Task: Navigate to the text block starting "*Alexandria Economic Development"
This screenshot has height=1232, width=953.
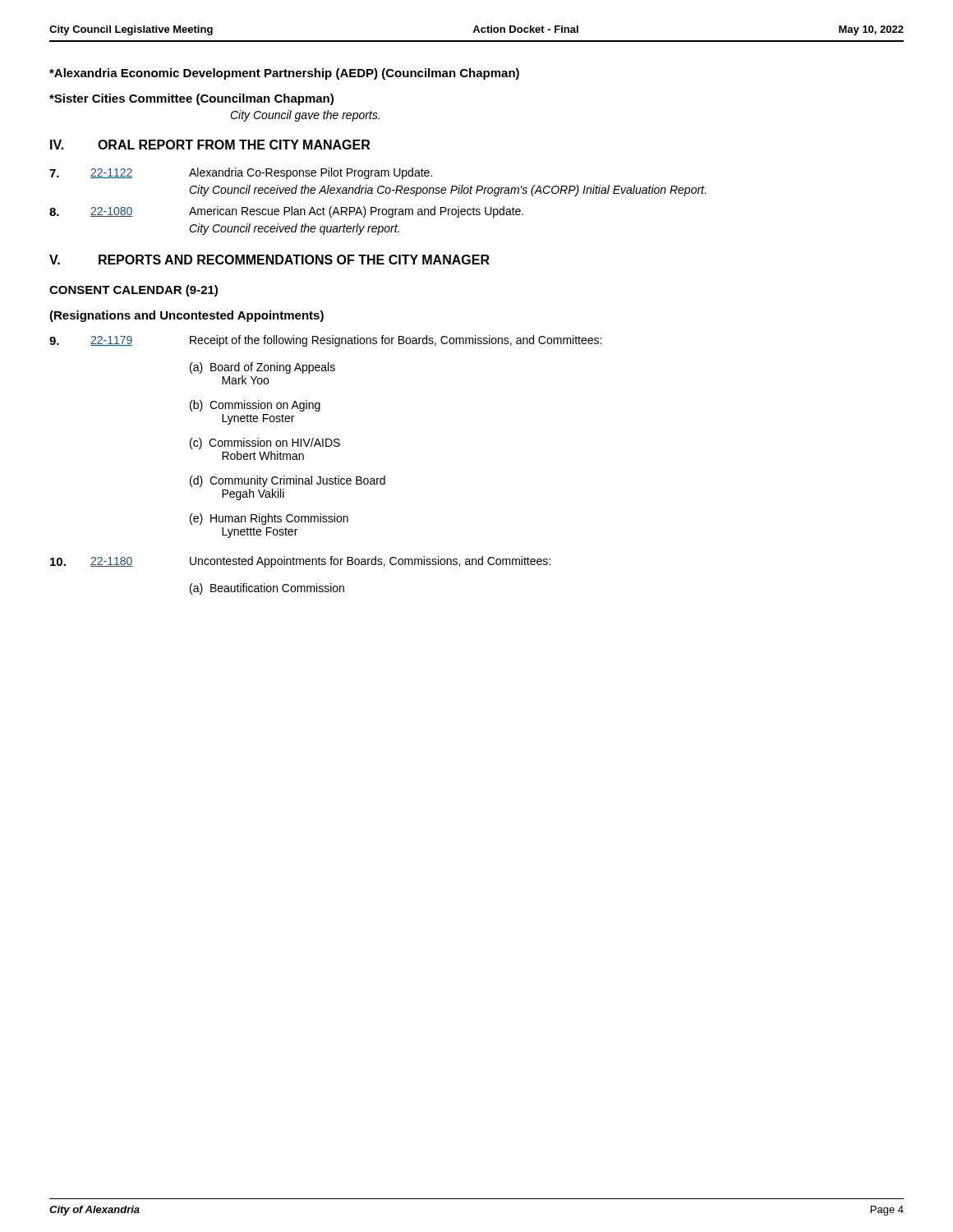Action: (x=285, y=73)
